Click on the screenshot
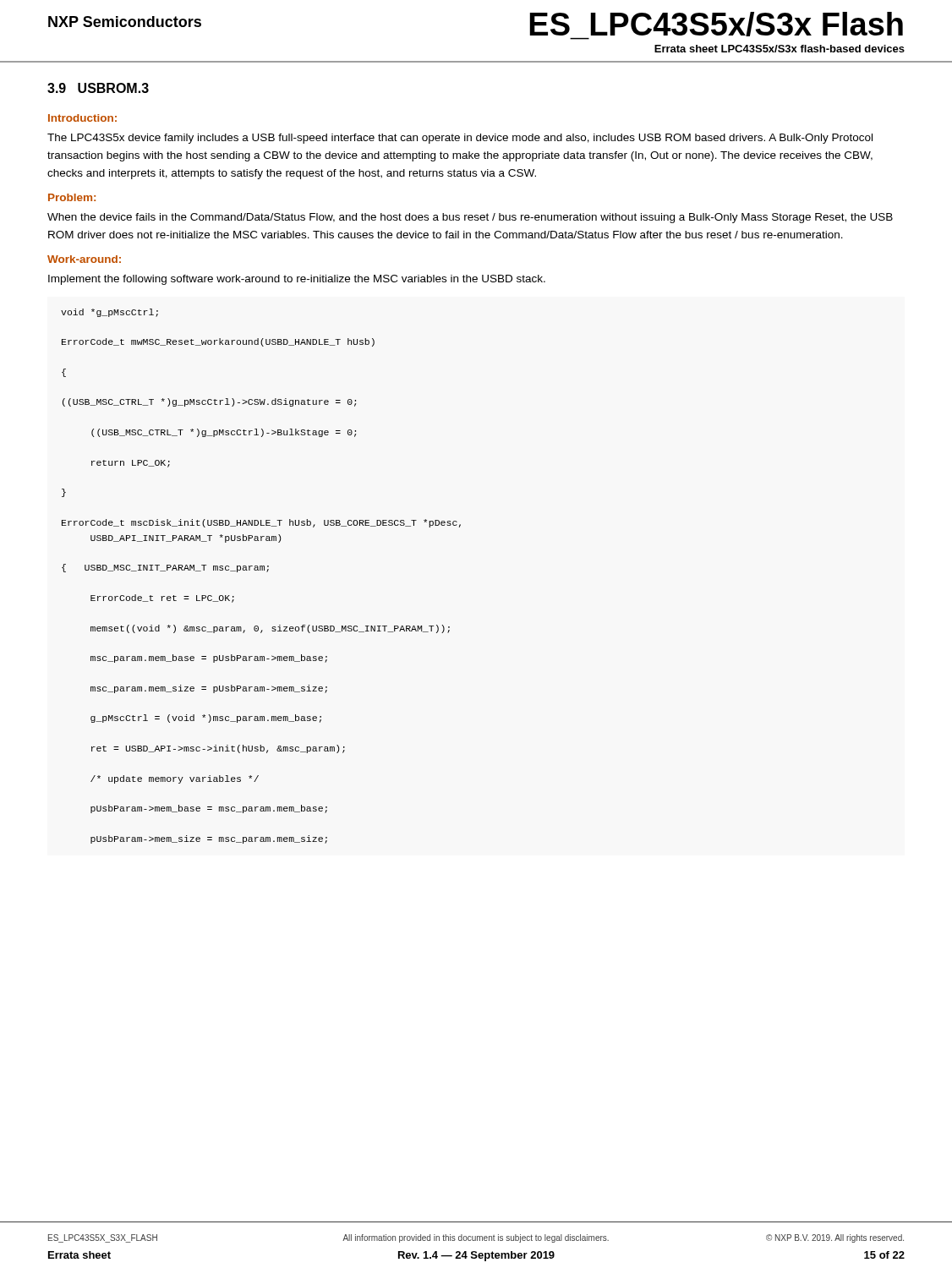 click(476, 576)
